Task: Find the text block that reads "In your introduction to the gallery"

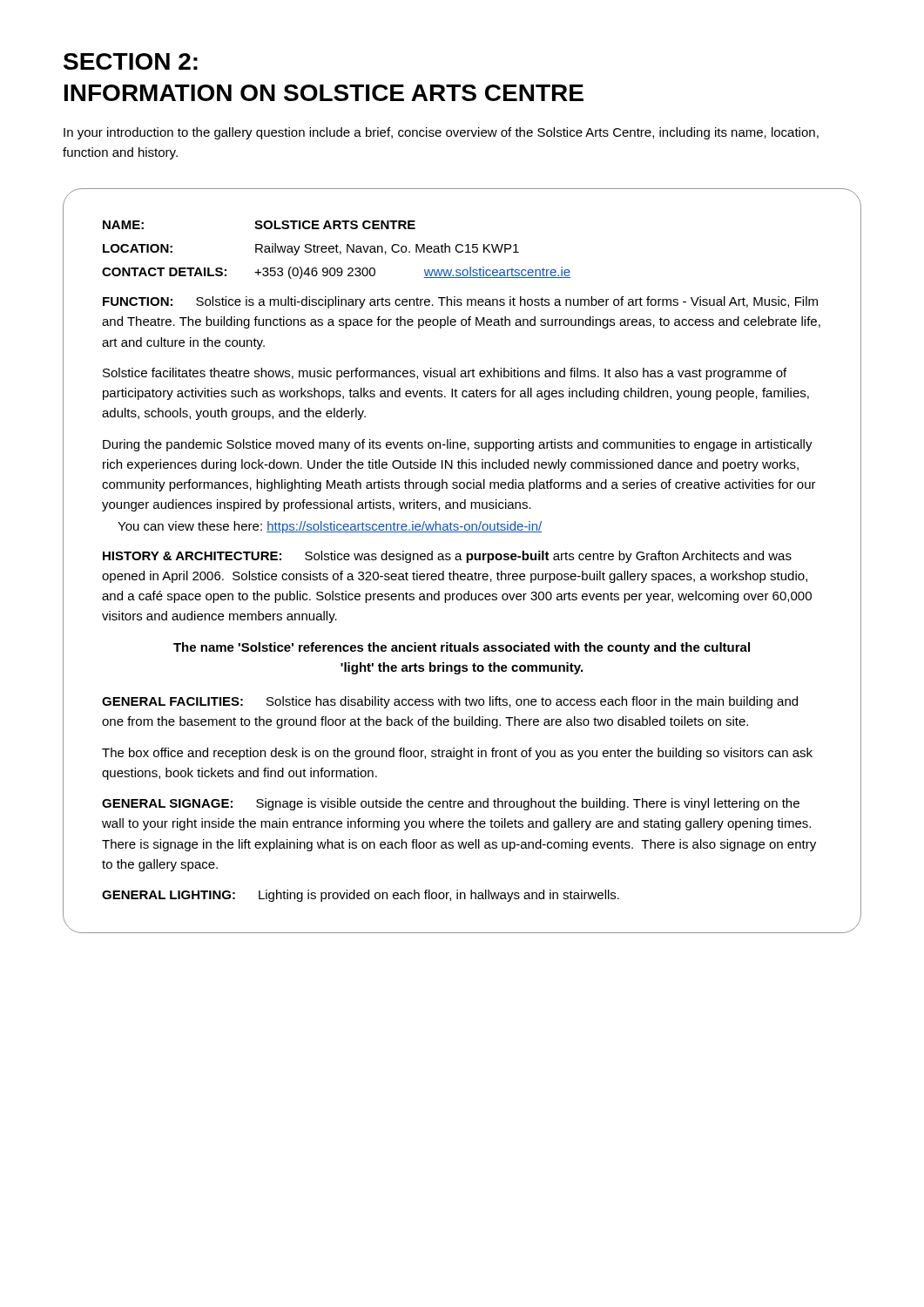Action: click(x=441, y=142)
